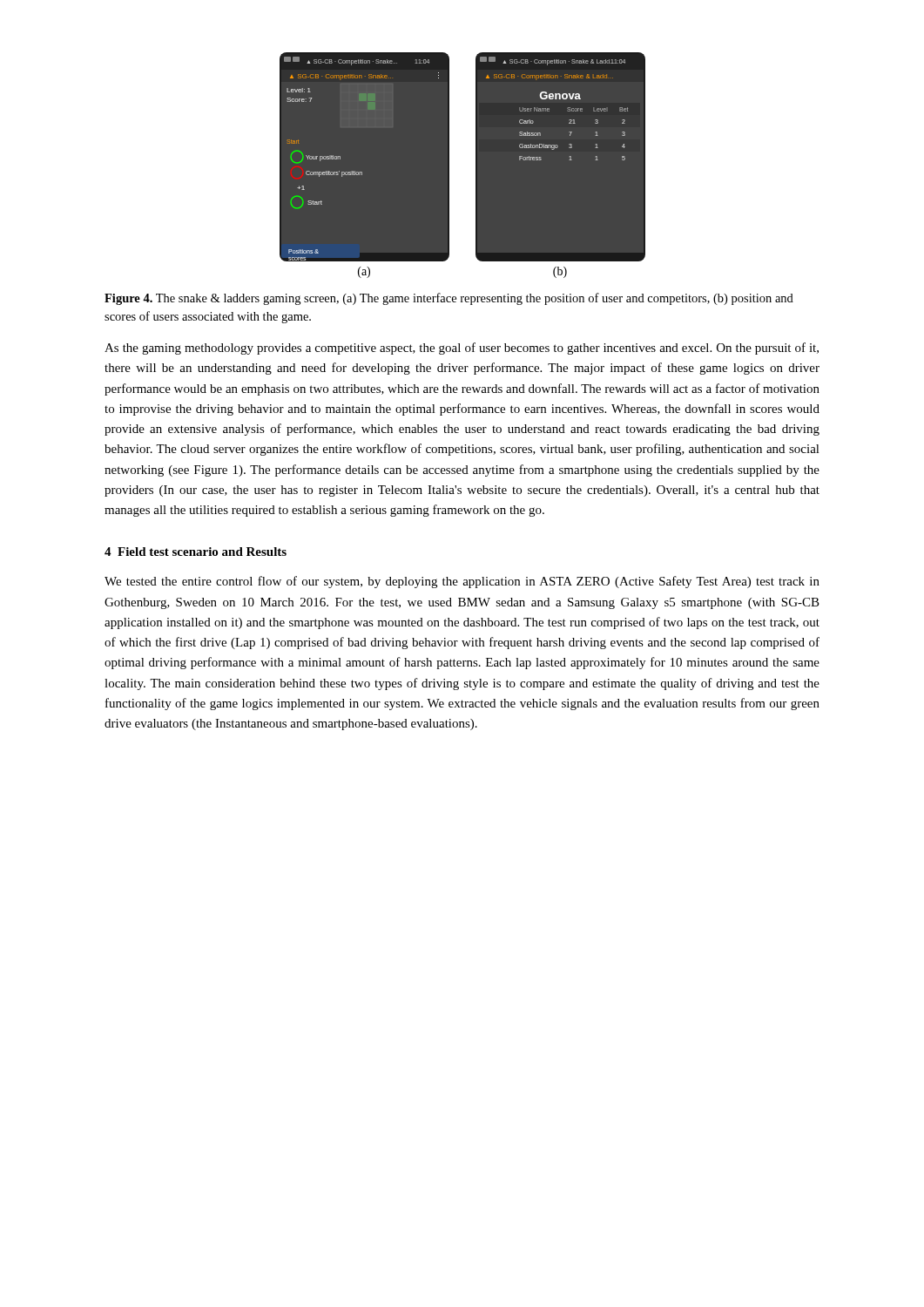
Task: Select the text block starting "We tested the entire control flow of"
Action: pyautogui.click(x=462, y=652)
